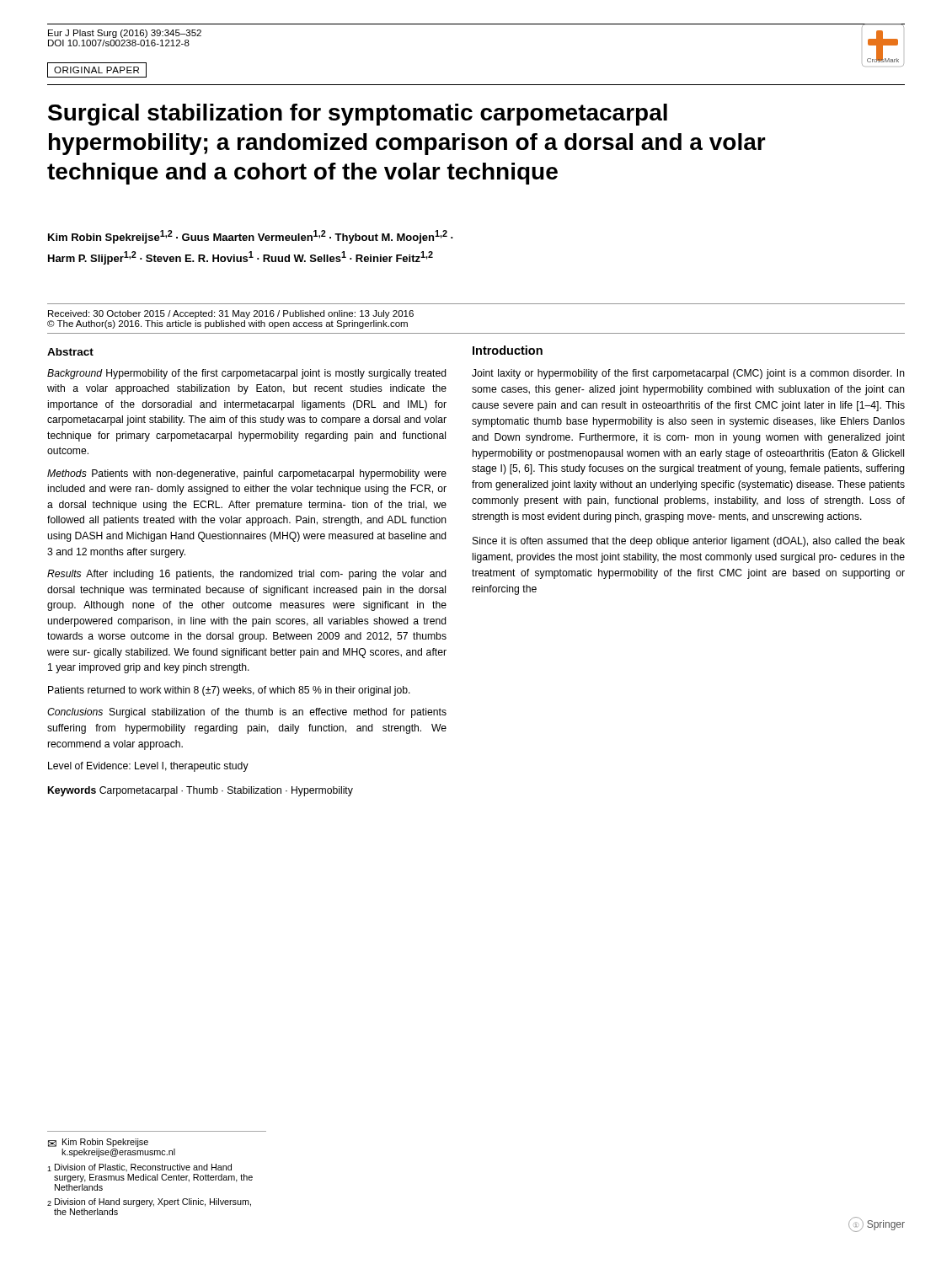
Task: Where is the passage that starts "Received: 30 October 2015 / Accepted:"?
Action: (x=231, y=319)
